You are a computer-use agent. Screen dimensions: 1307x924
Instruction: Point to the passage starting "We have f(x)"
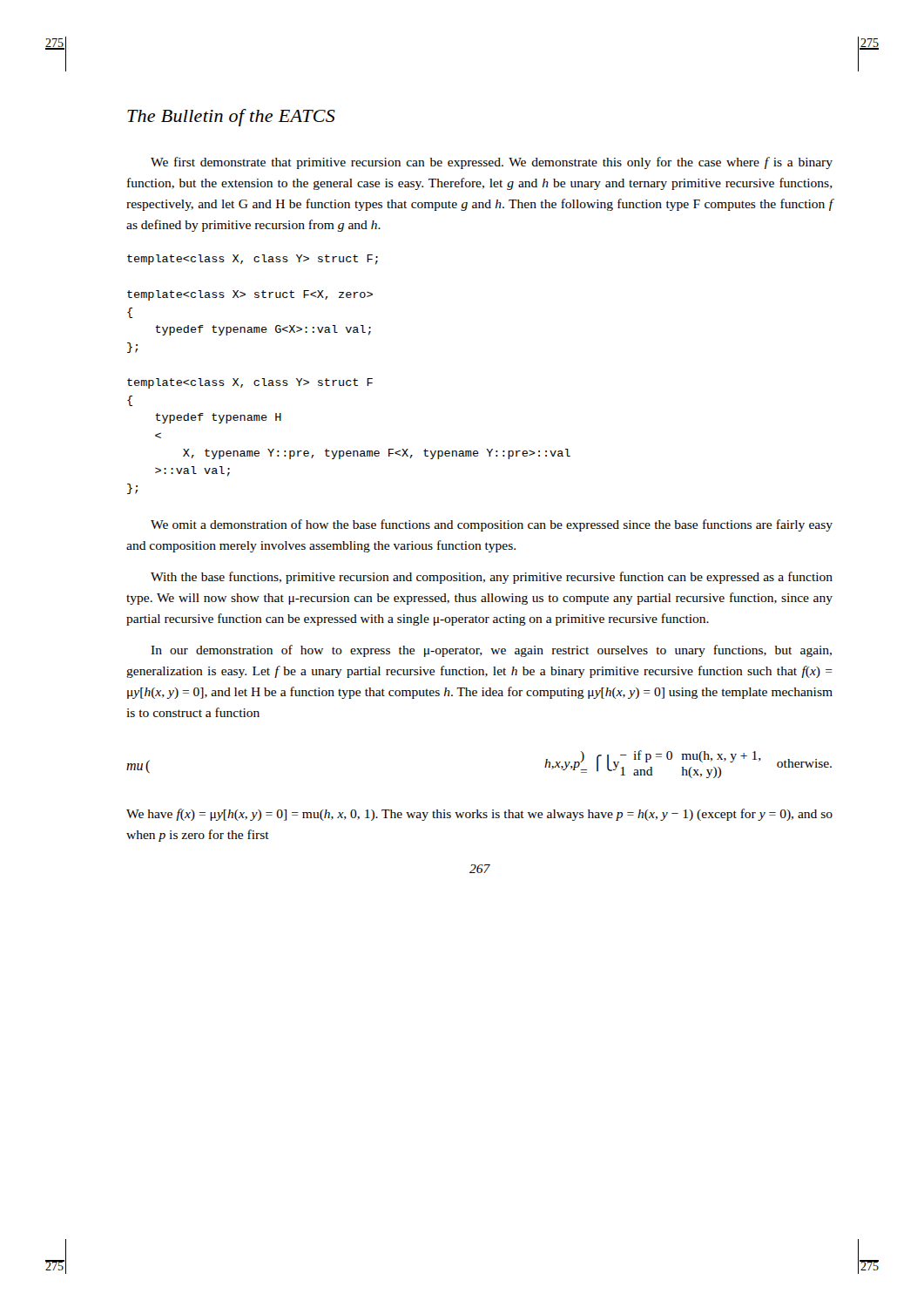click(x=479, y=824)
